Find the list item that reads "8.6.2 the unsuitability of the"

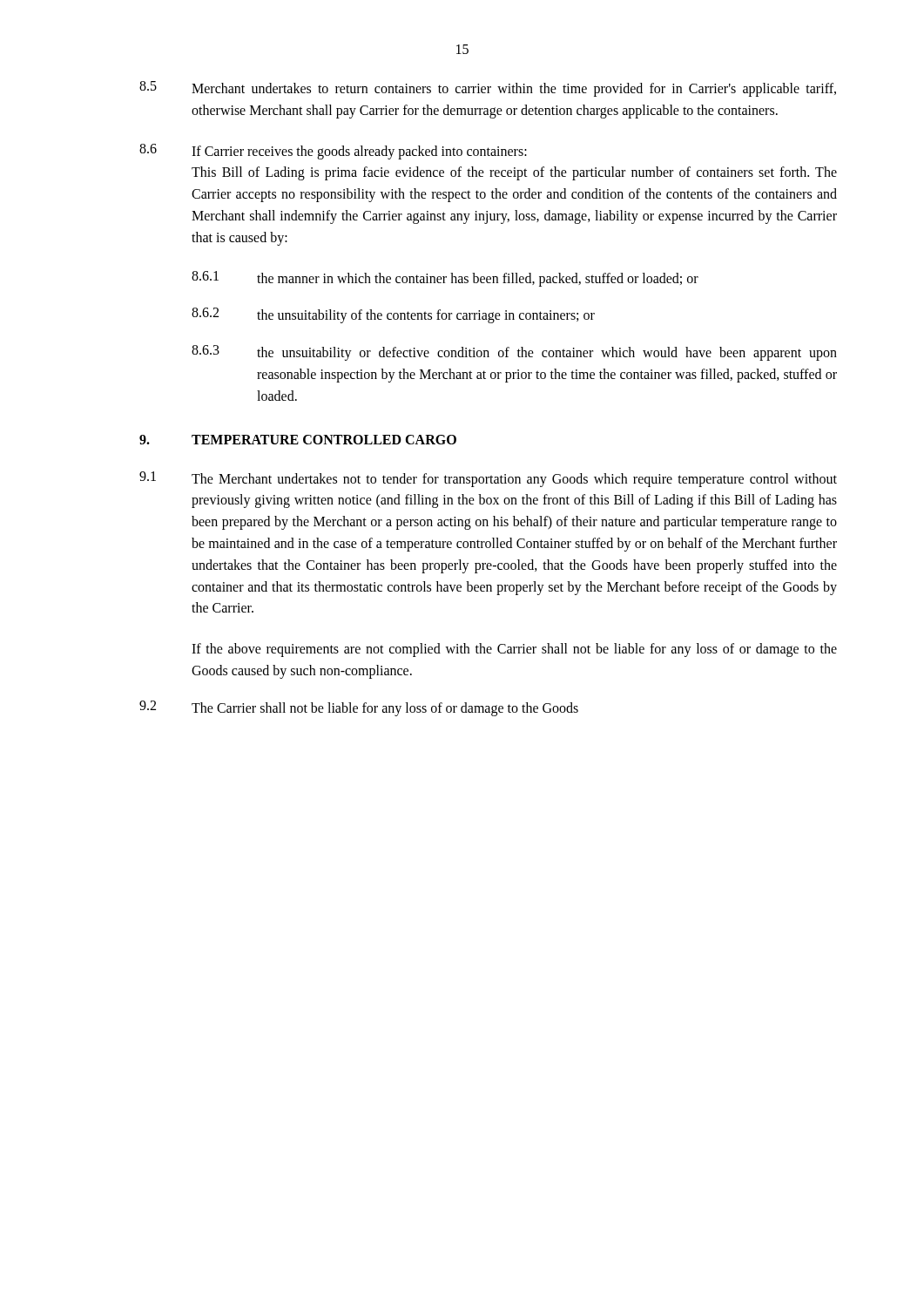pos(514,316)
